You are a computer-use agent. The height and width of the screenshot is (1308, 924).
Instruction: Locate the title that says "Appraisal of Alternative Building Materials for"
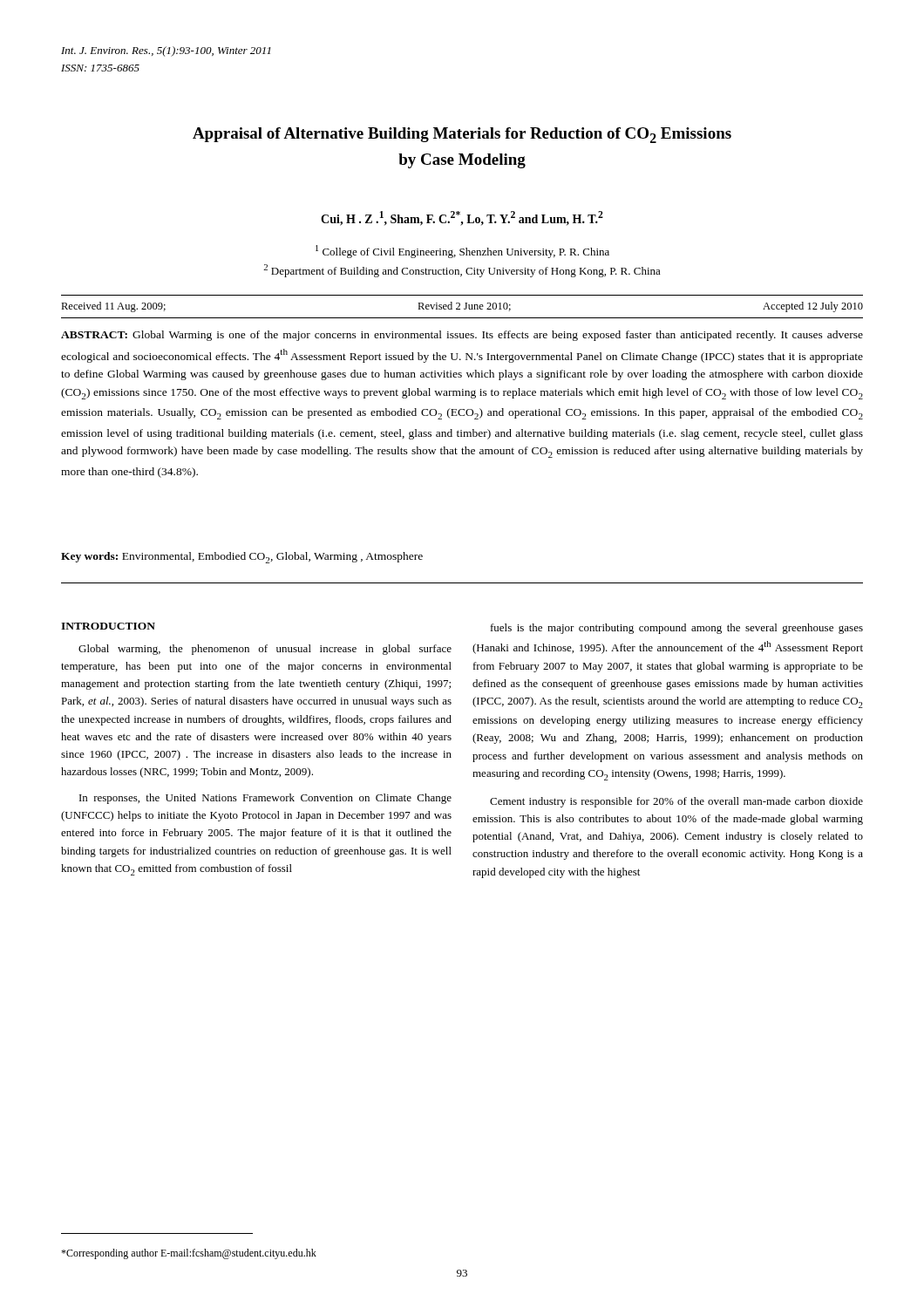[x=462, y=147]
